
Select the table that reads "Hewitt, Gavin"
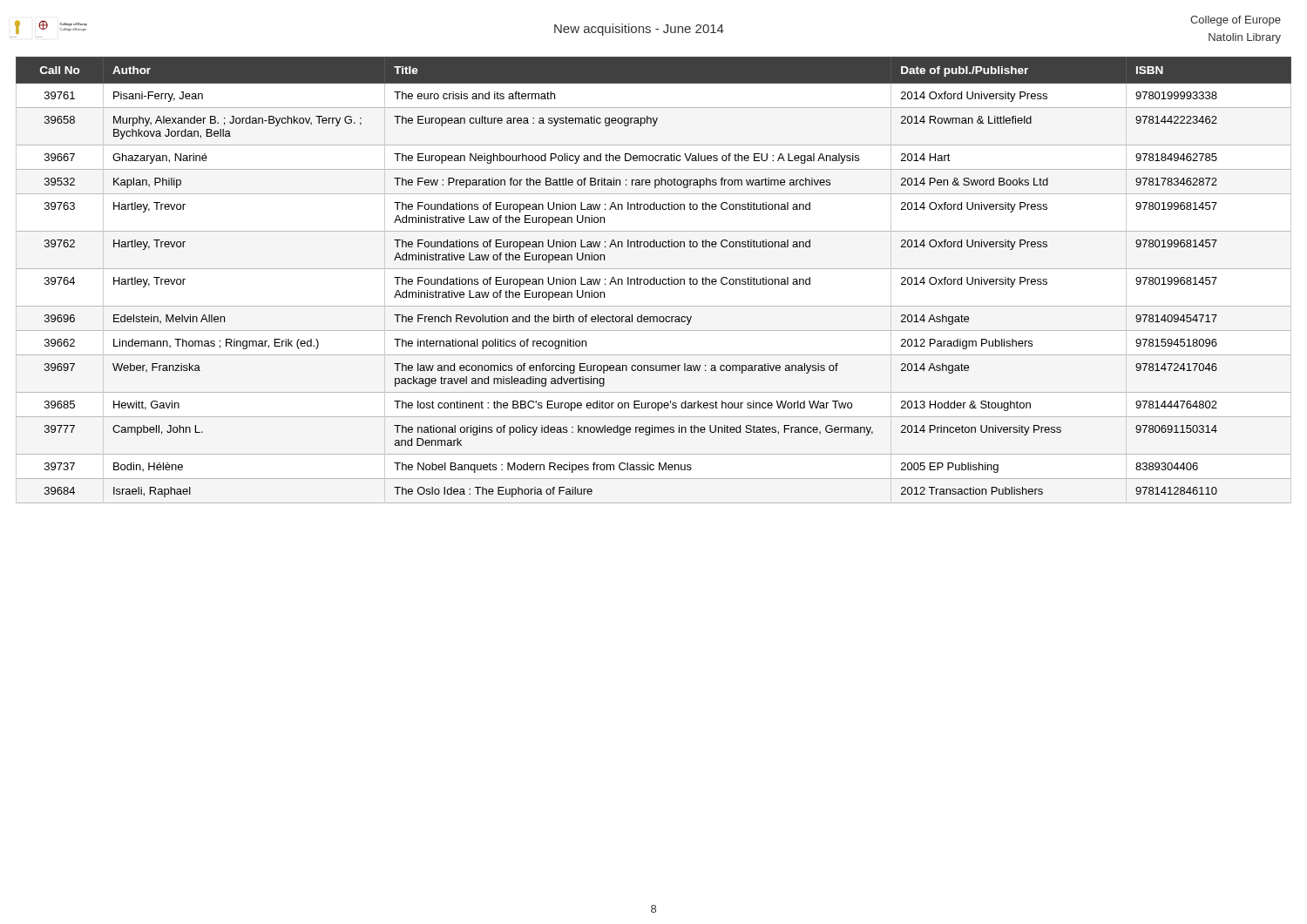(x=654, y=280)
